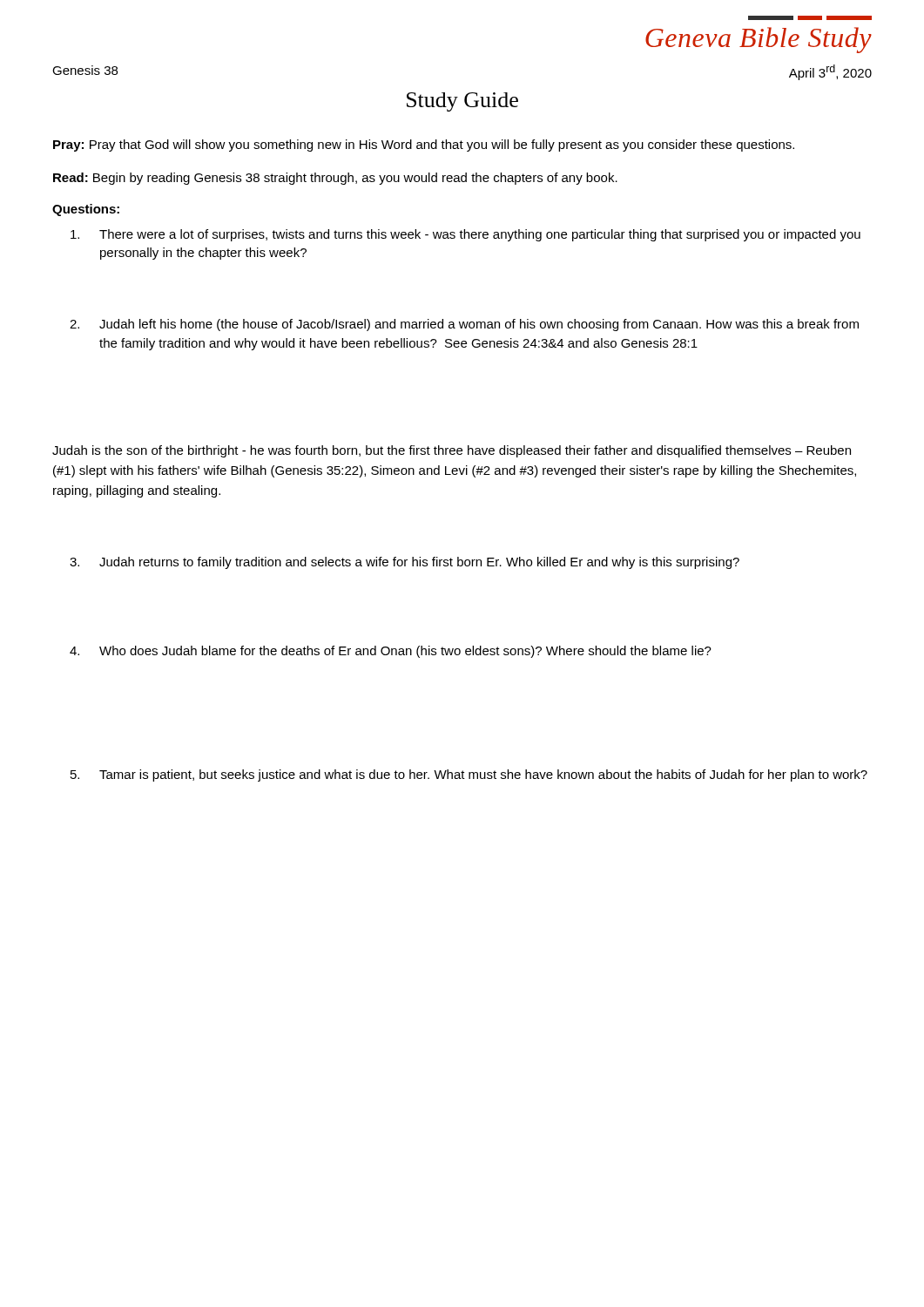Find the block on this page that starts "4. Who does Judah blame for the deaths"
Screen dimensions: 1307x924
462,651
